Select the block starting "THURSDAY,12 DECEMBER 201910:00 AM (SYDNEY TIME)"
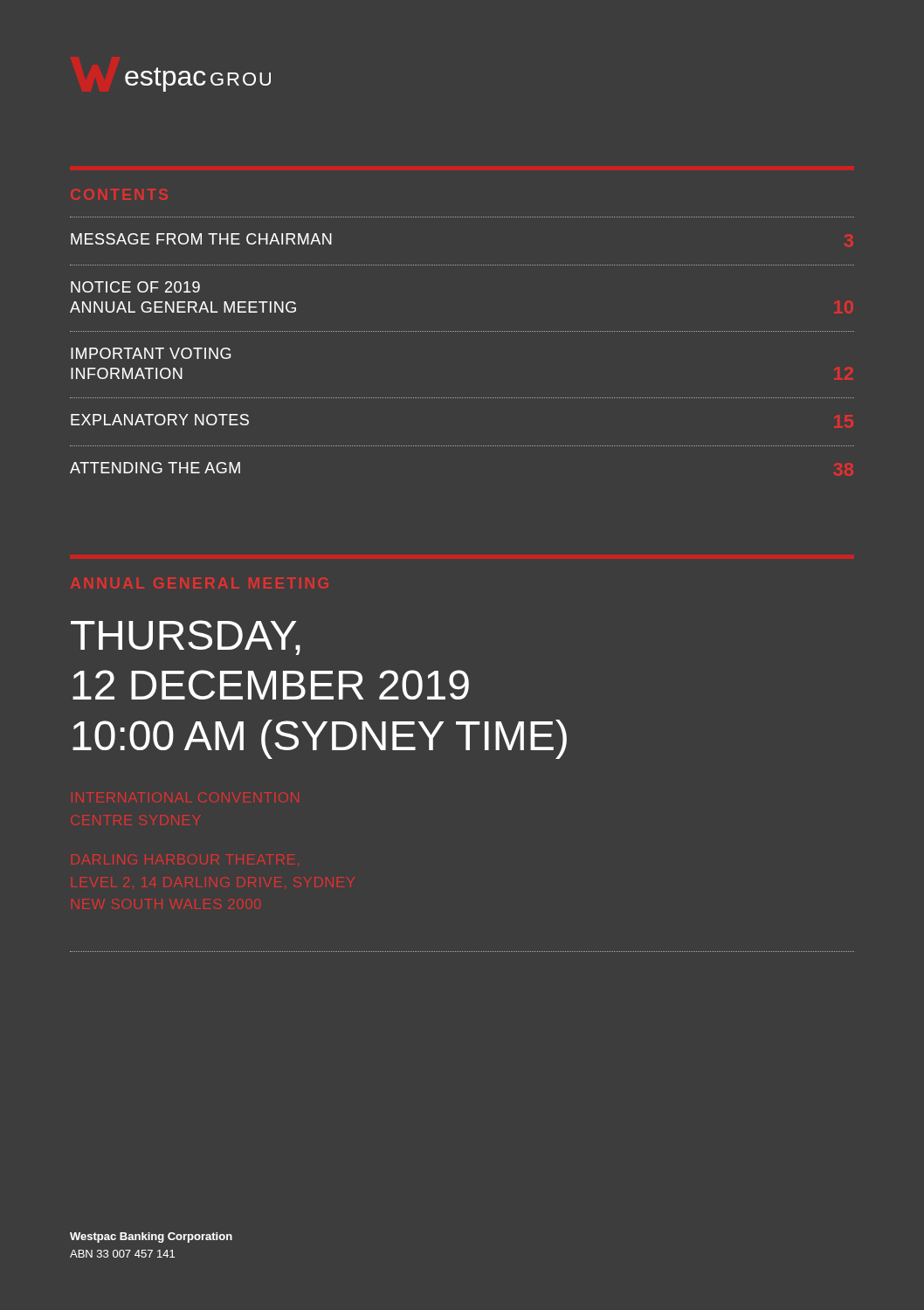The width and height of the screenshot is (924, 1310). tap(462, 686)
